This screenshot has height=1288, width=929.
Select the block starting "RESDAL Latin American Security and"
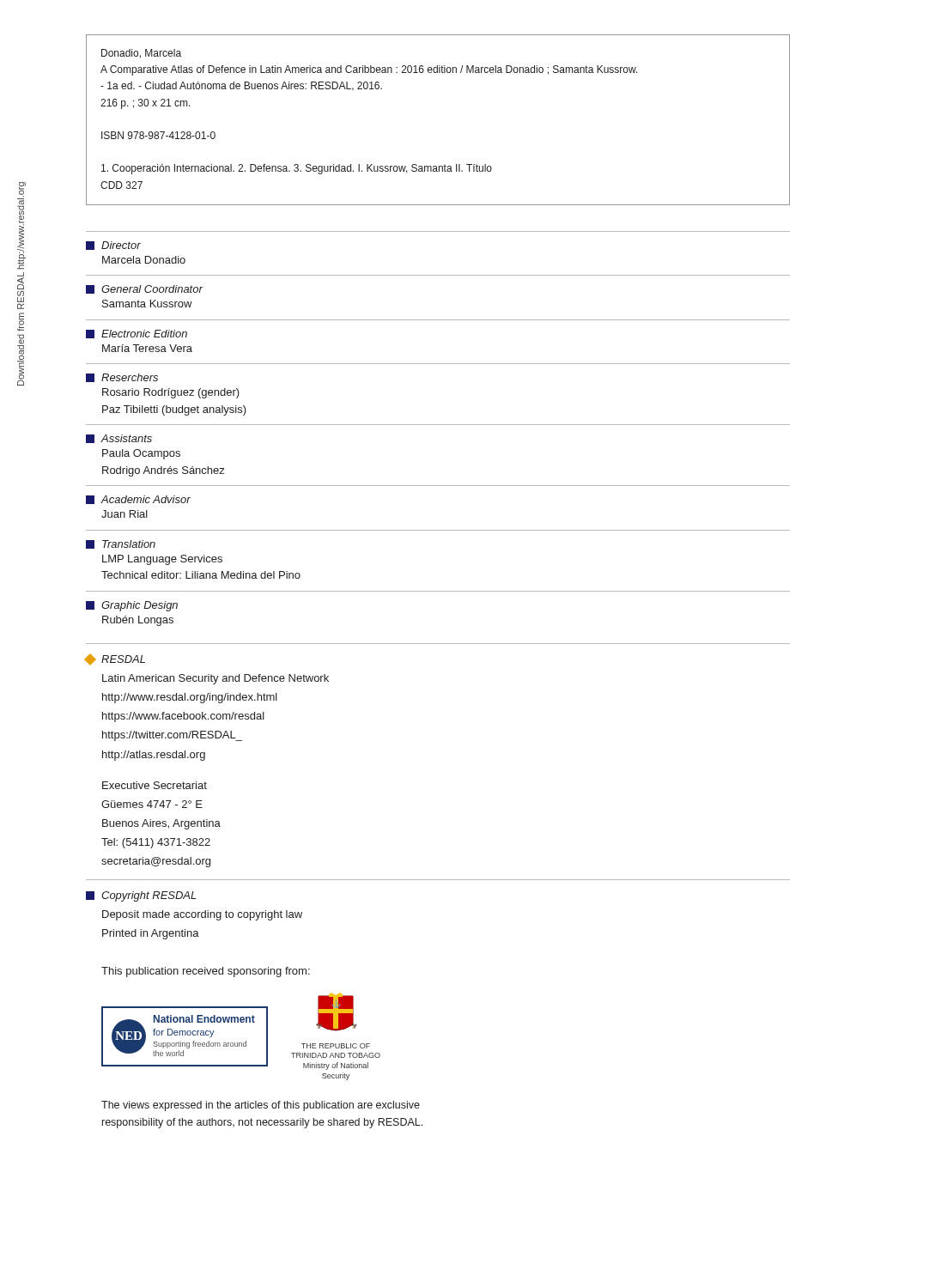[x=115, y=659]
